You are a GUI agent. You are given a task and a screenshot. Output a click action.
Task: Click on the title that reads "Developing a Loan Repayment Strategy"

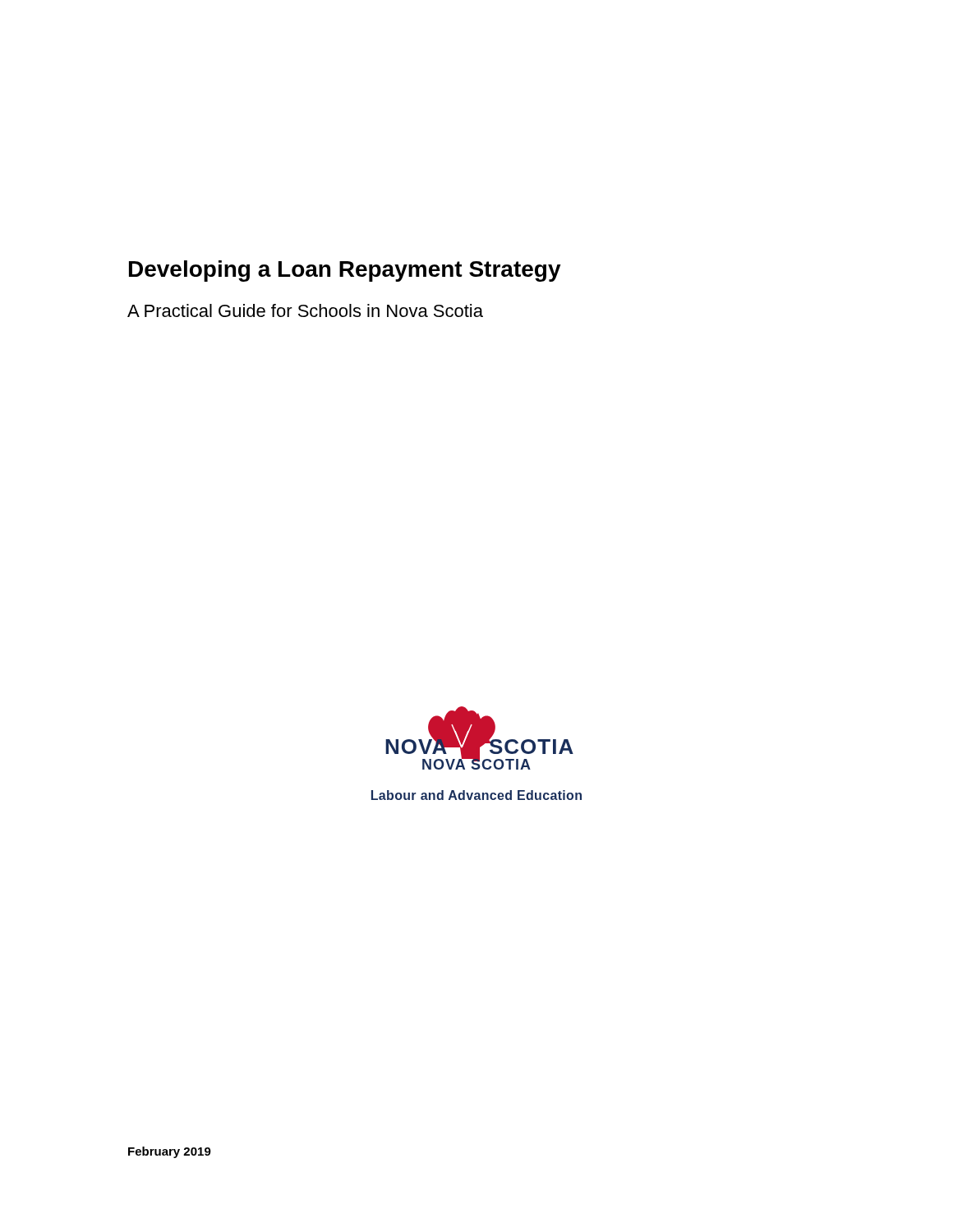pos(476,270)
